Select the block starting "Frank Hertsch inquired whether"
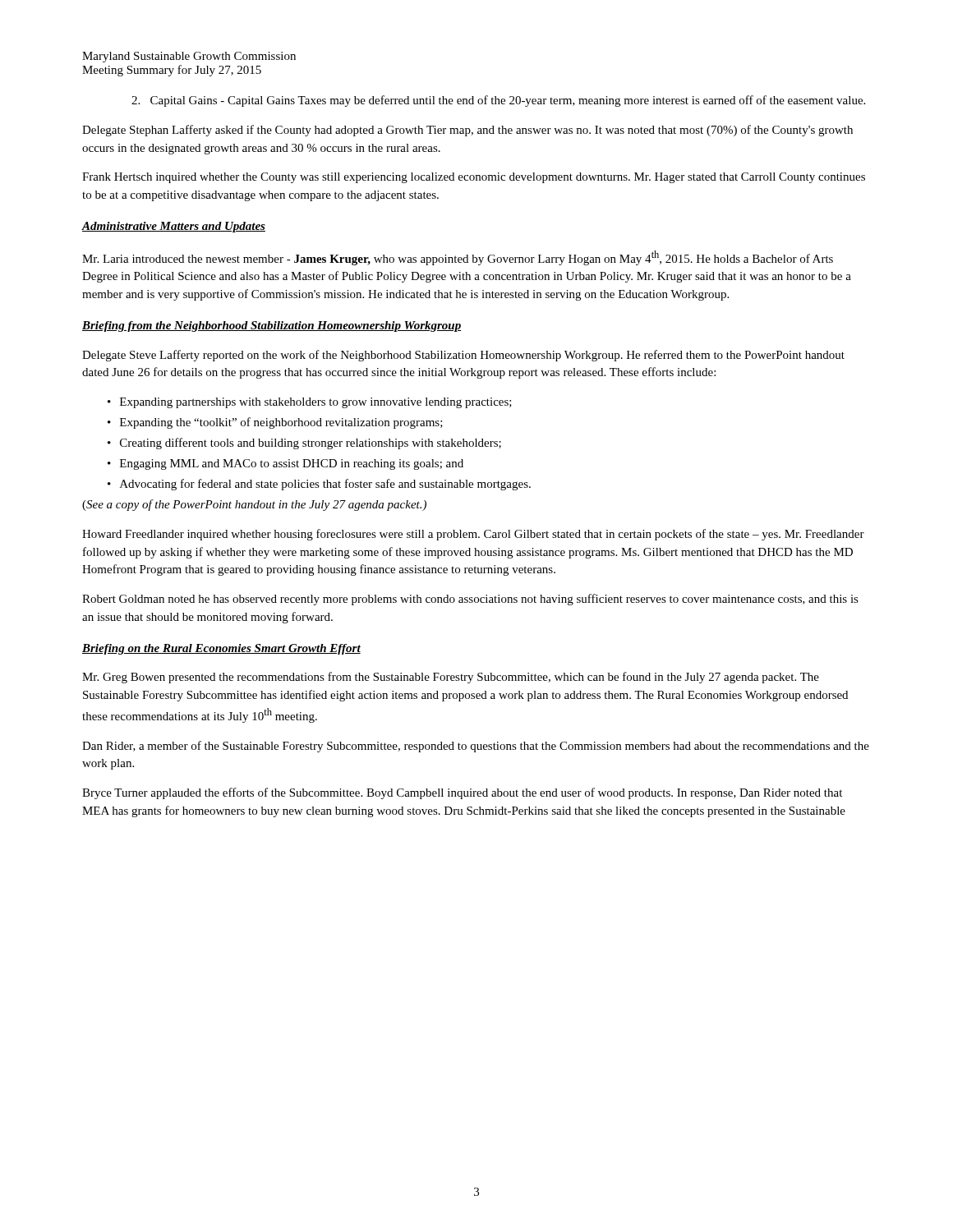Image resolution: width=953 pixels, height=1232 pixels. coord(476,186)
